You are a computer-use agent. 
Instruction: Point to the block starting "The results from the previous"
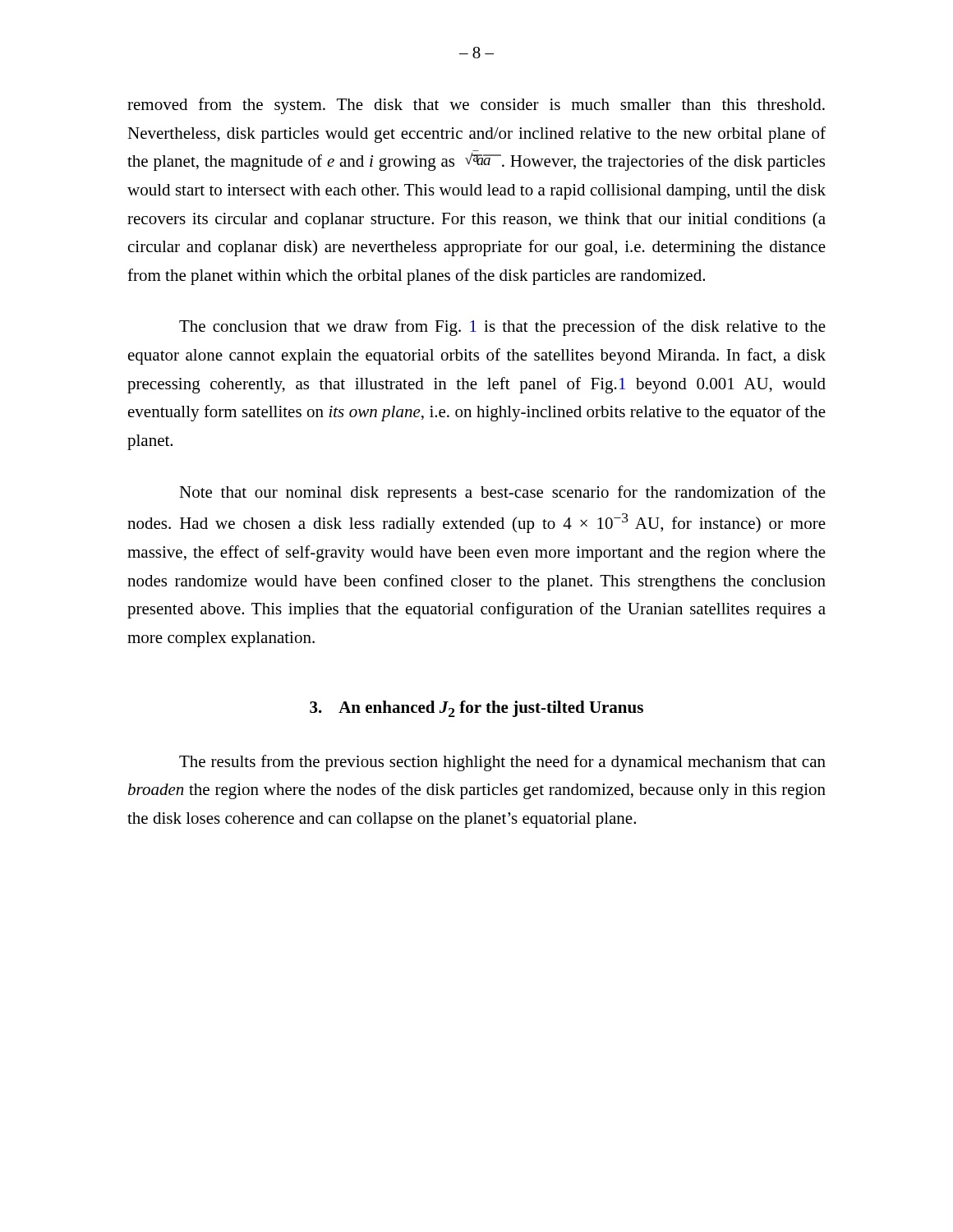[x=476, y=790]
